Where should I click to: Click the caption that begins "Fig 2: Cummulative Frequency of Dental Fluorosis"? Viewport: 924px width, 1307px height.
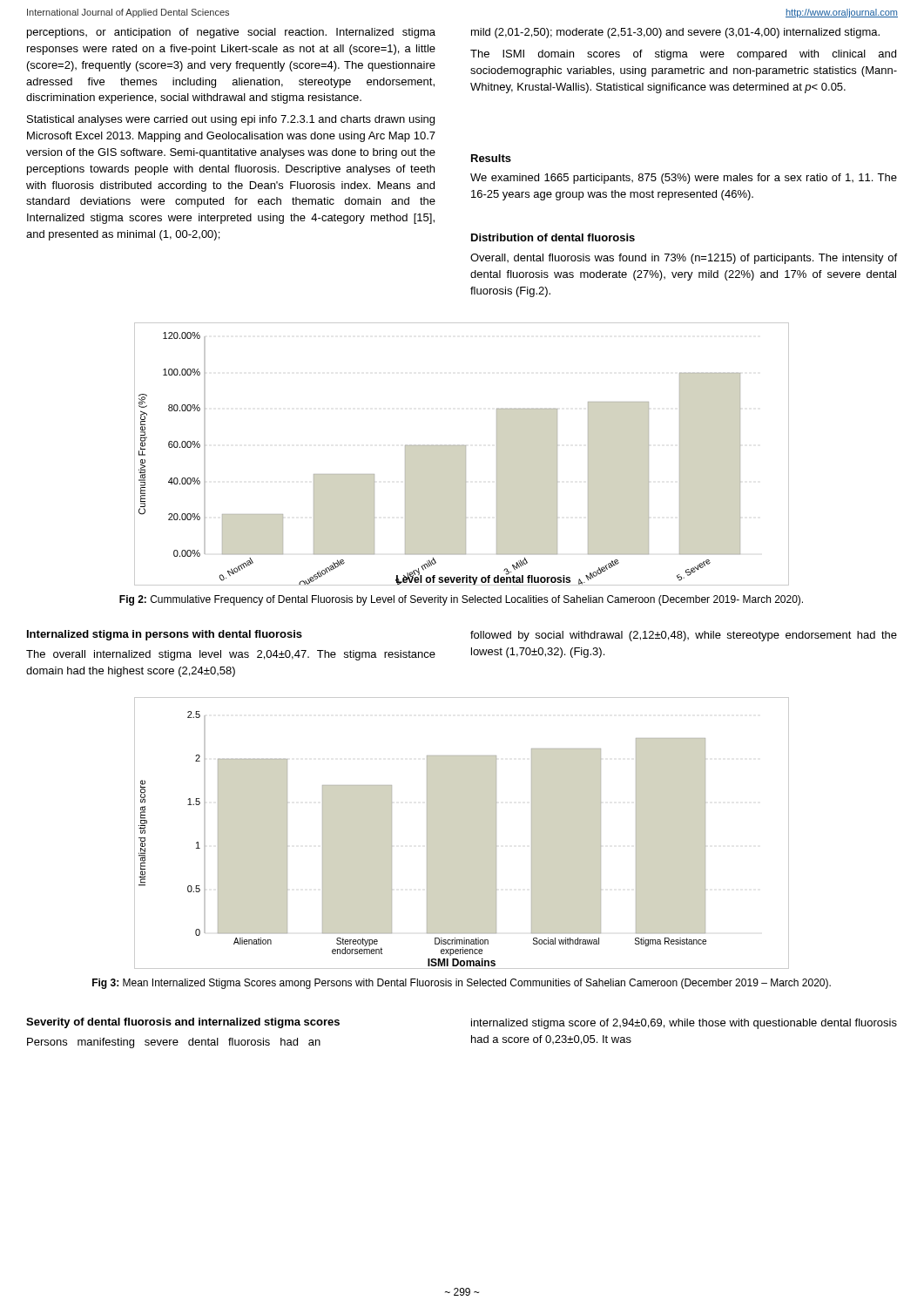coord(462,599)
